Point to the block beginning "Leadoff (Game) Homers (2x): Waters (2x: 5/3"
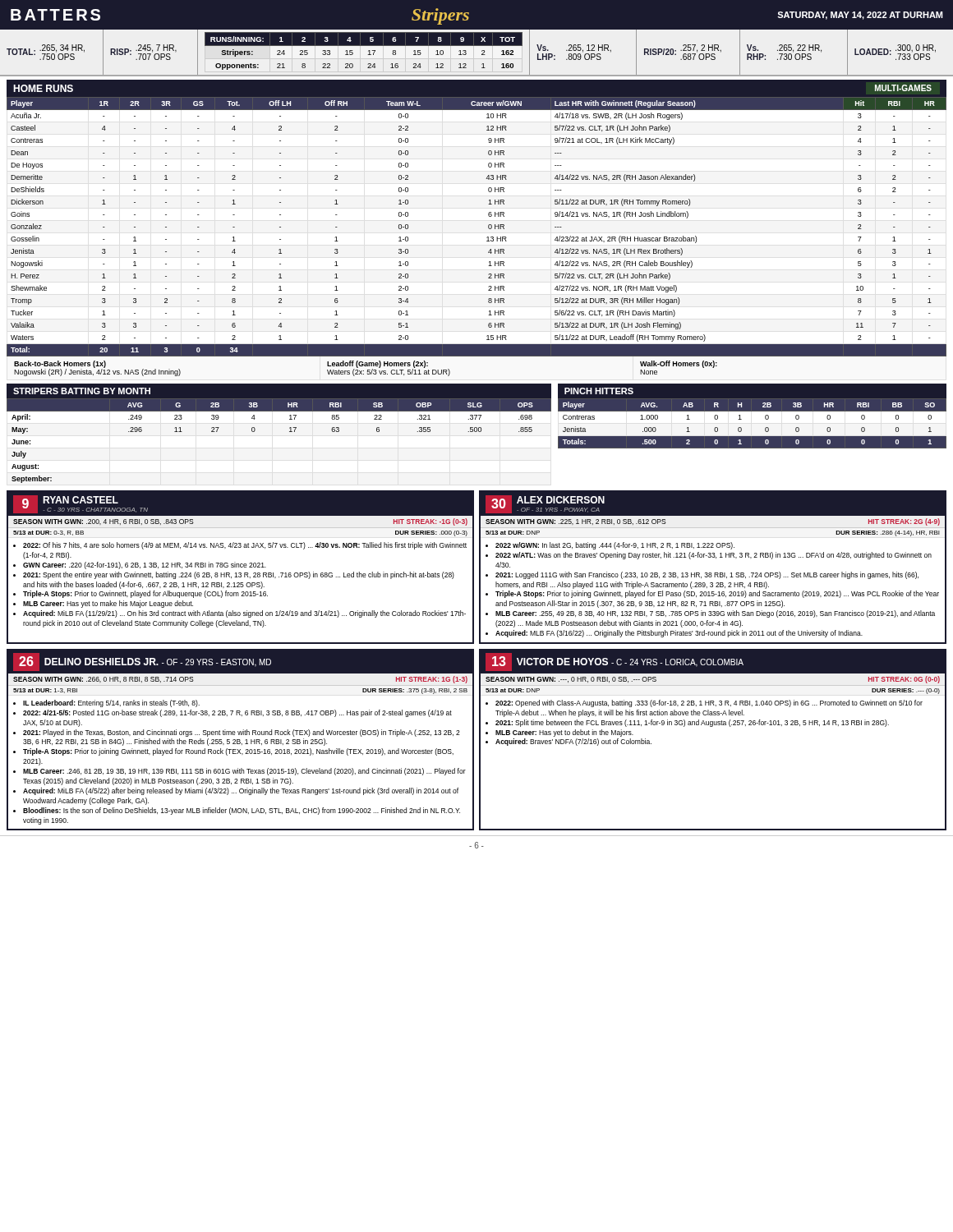The image size is (953, 1232). pos(389,368)
